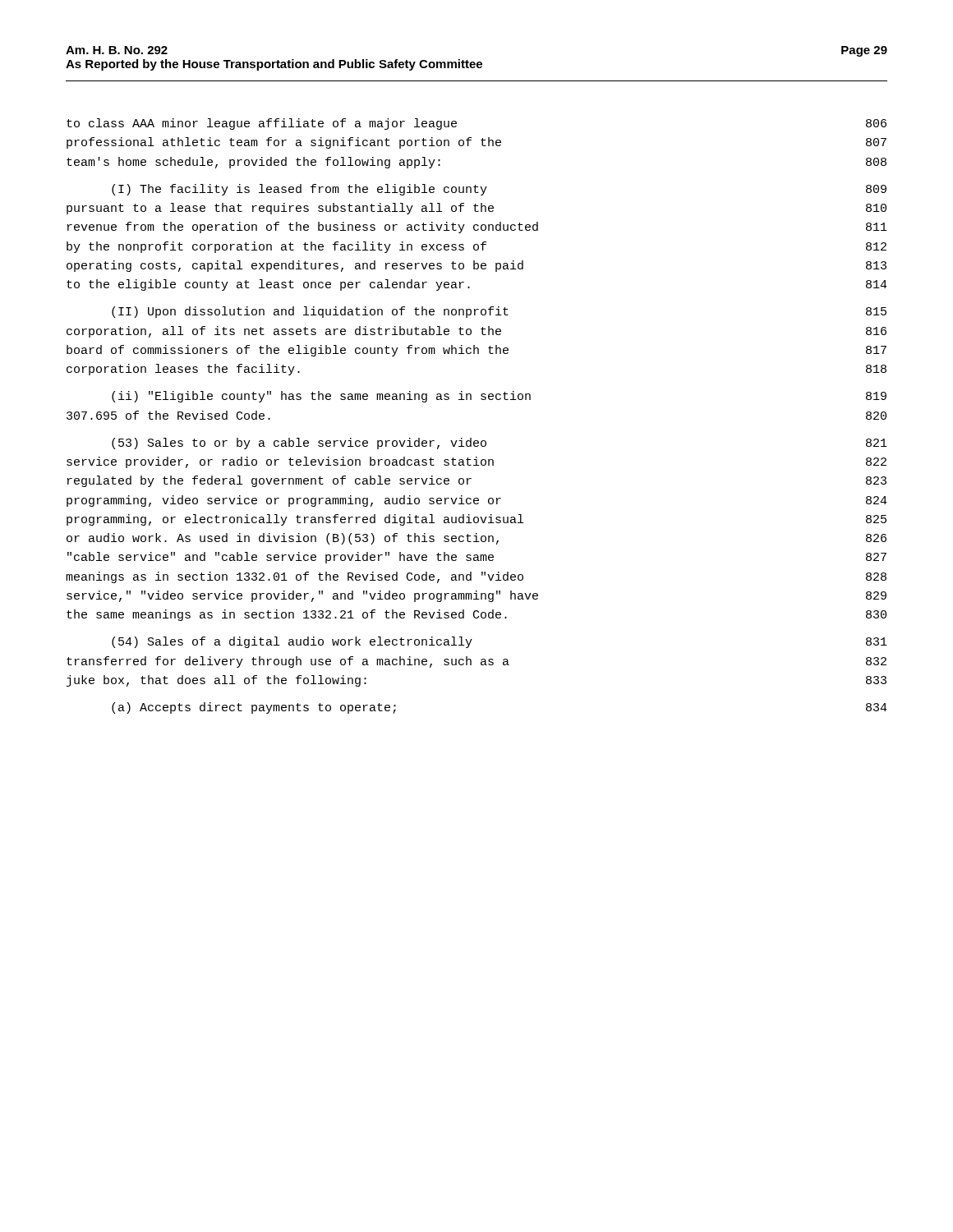953x1232 pixels.
Task: Locate the block of text that opens with "(II) Upon dissolution and"
Action: coord(476,342)
